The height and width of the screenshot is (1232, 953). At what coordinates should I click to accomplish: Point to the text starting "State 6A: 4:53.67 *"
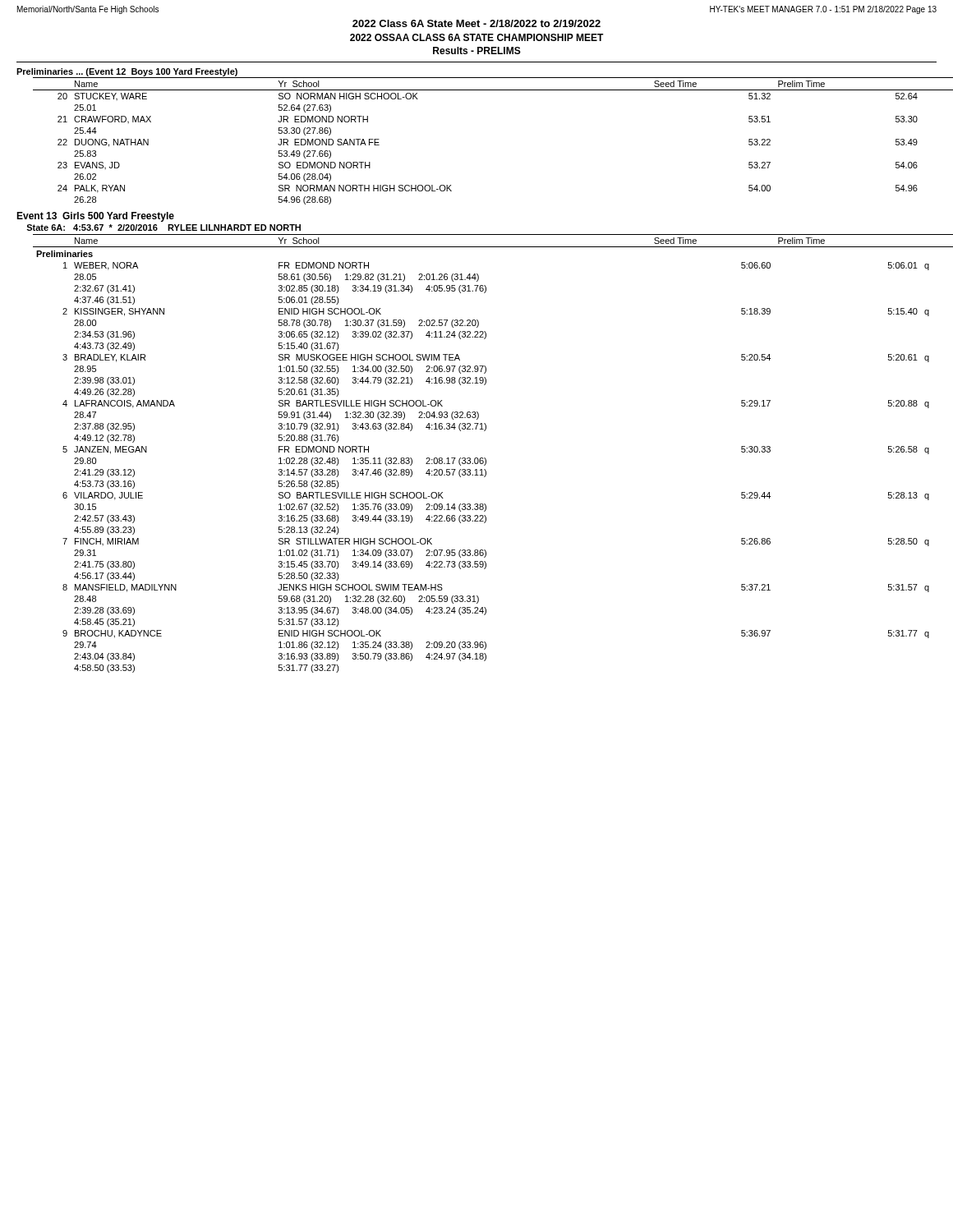point(159,228)
